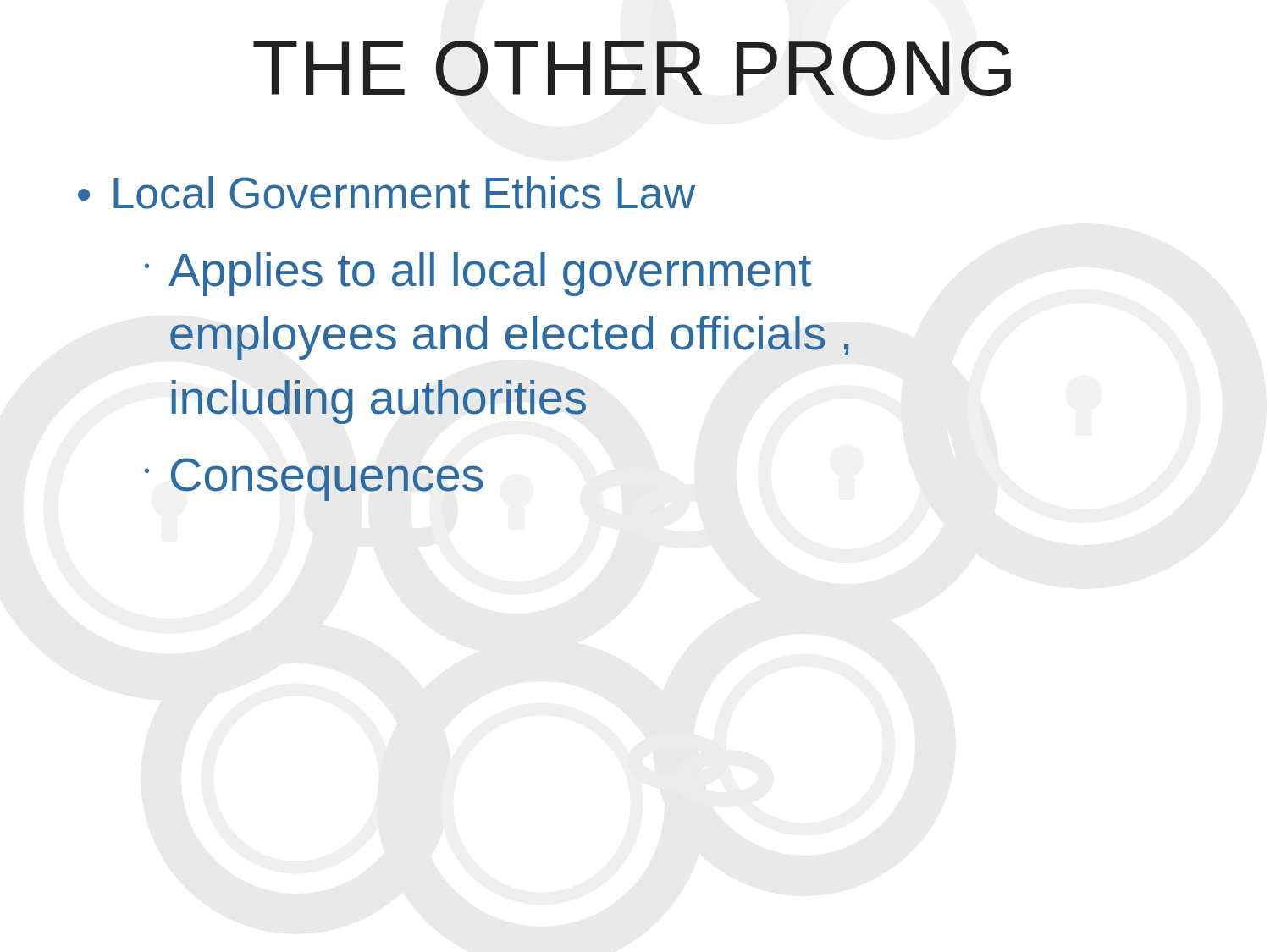Point to the text starting "• Consequences"
This screenshot has width=1270, height=952.
tap(314, 475)
